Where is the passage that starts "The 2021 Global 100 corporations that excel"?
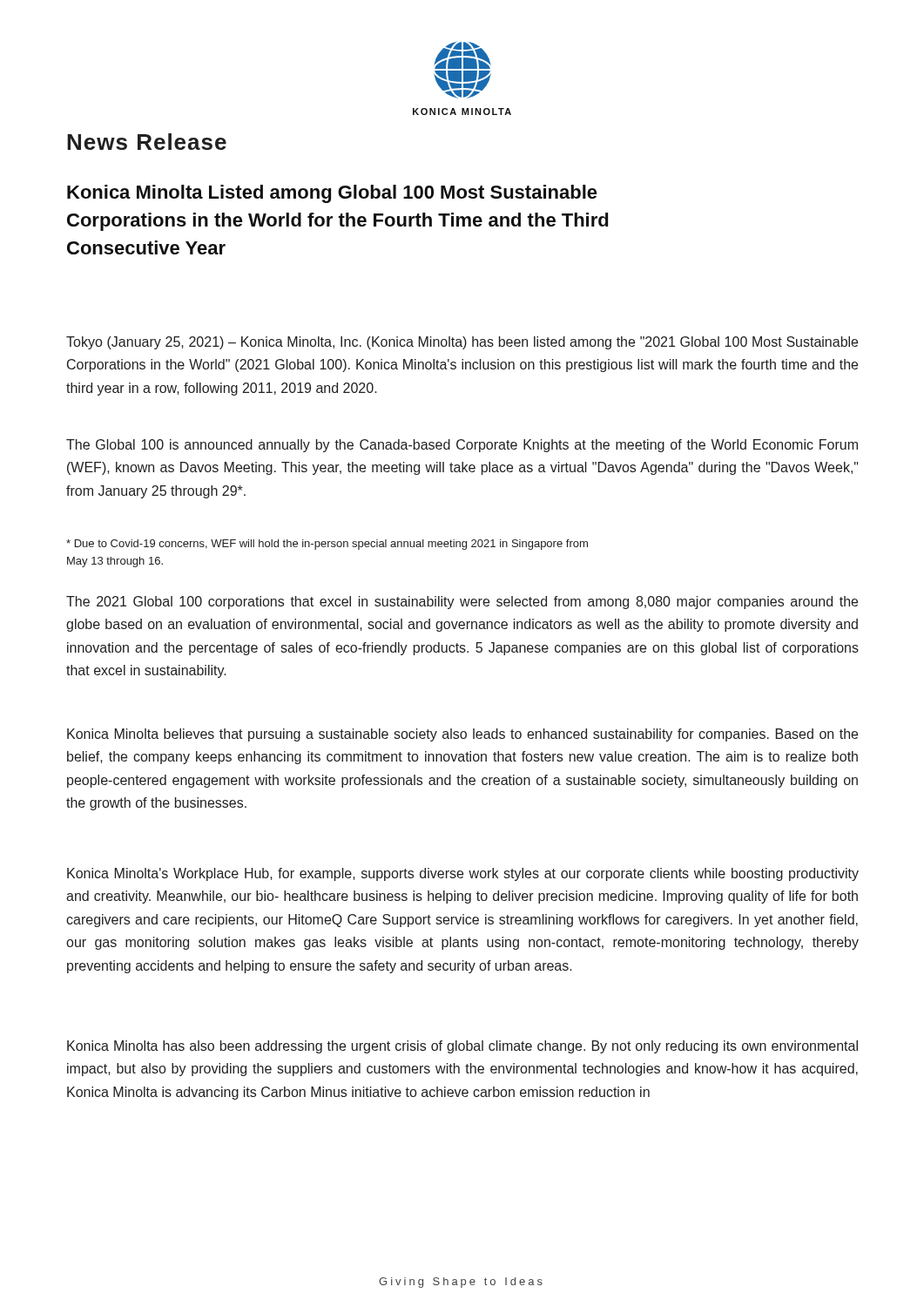This screenshot has height=1307, width=924. click(x=462, y=636)
